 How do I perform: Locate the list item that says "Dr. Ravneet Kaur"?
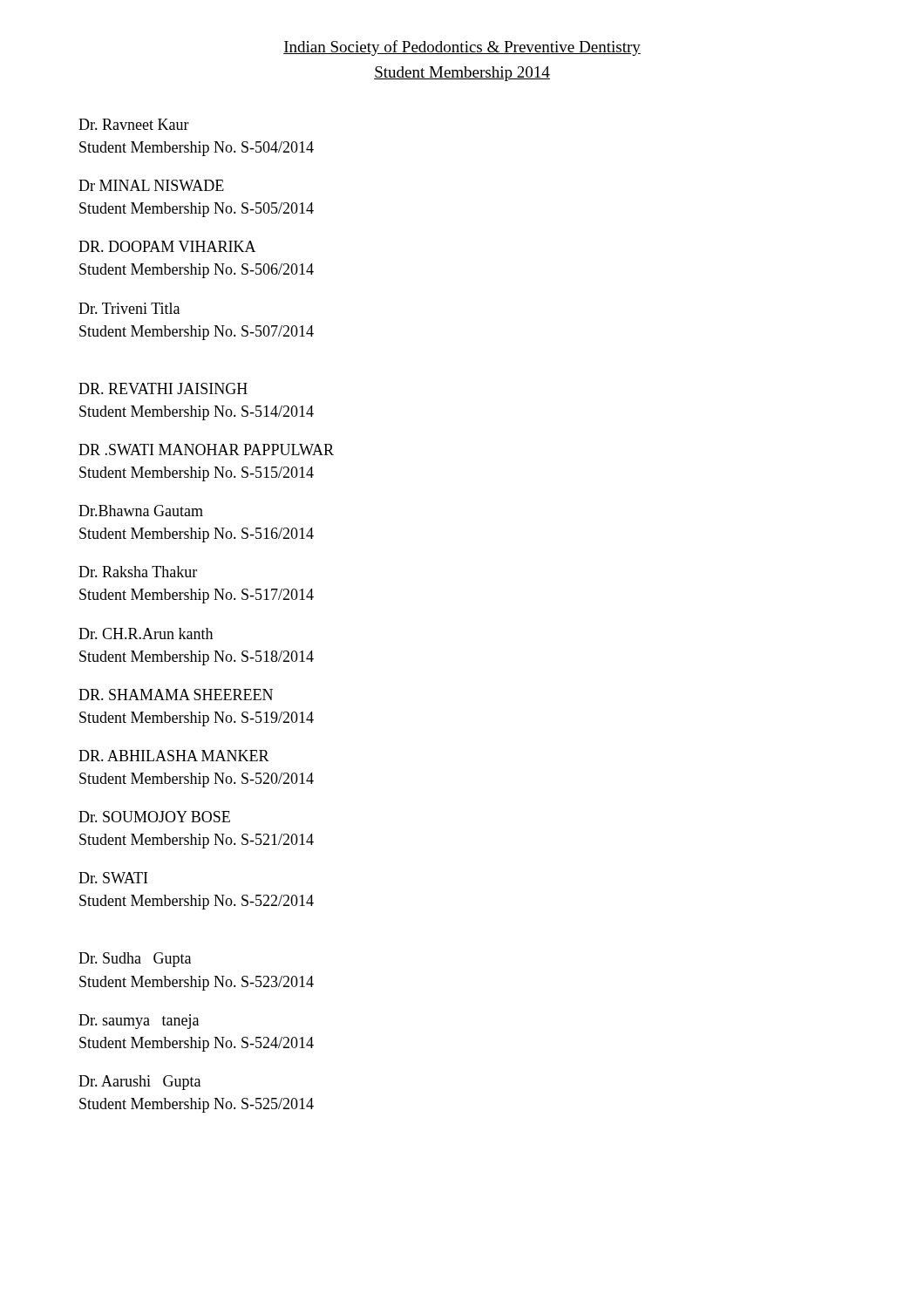point(134,124)
